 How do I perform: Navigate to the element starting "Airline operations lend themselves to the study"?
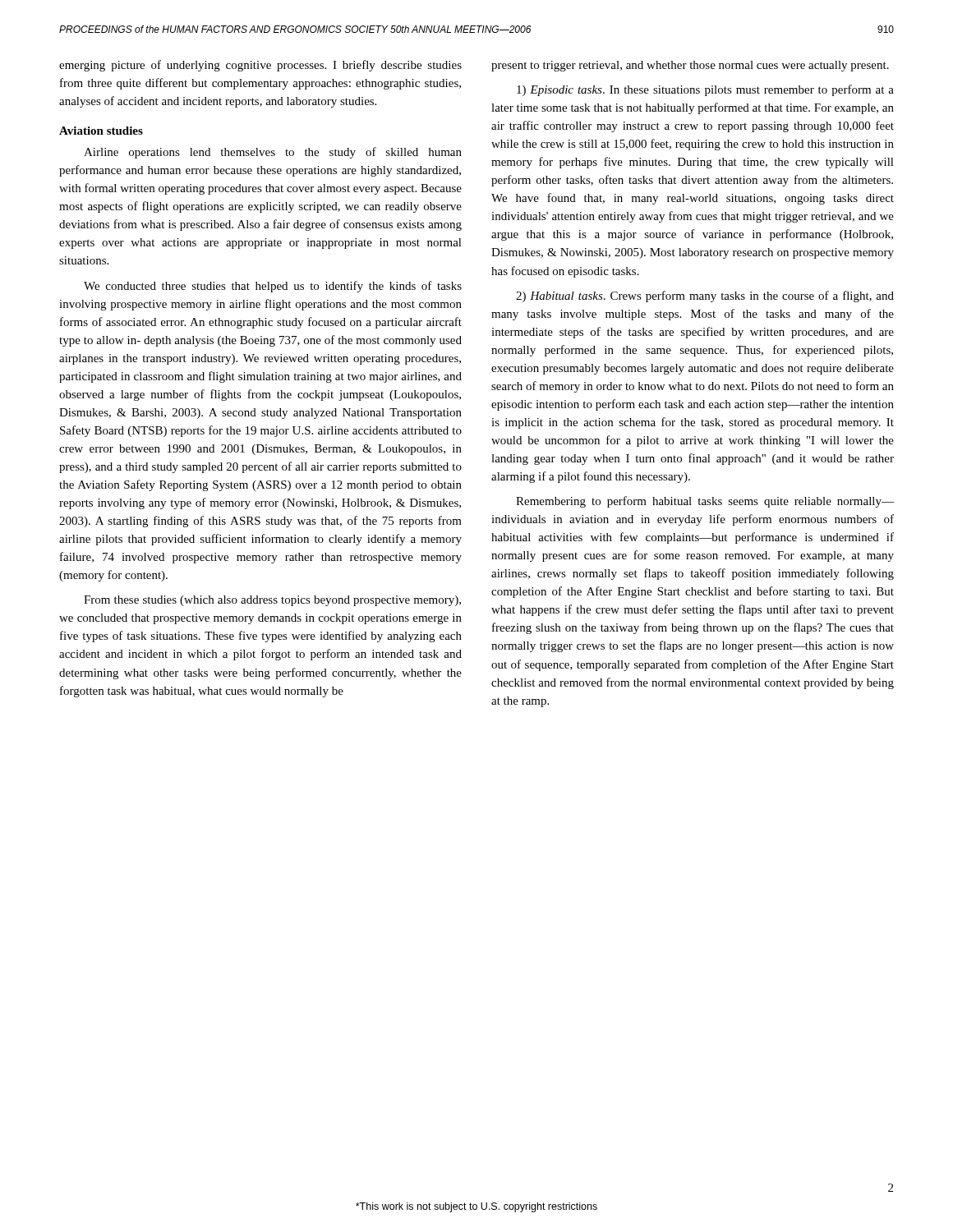[260, 421]
